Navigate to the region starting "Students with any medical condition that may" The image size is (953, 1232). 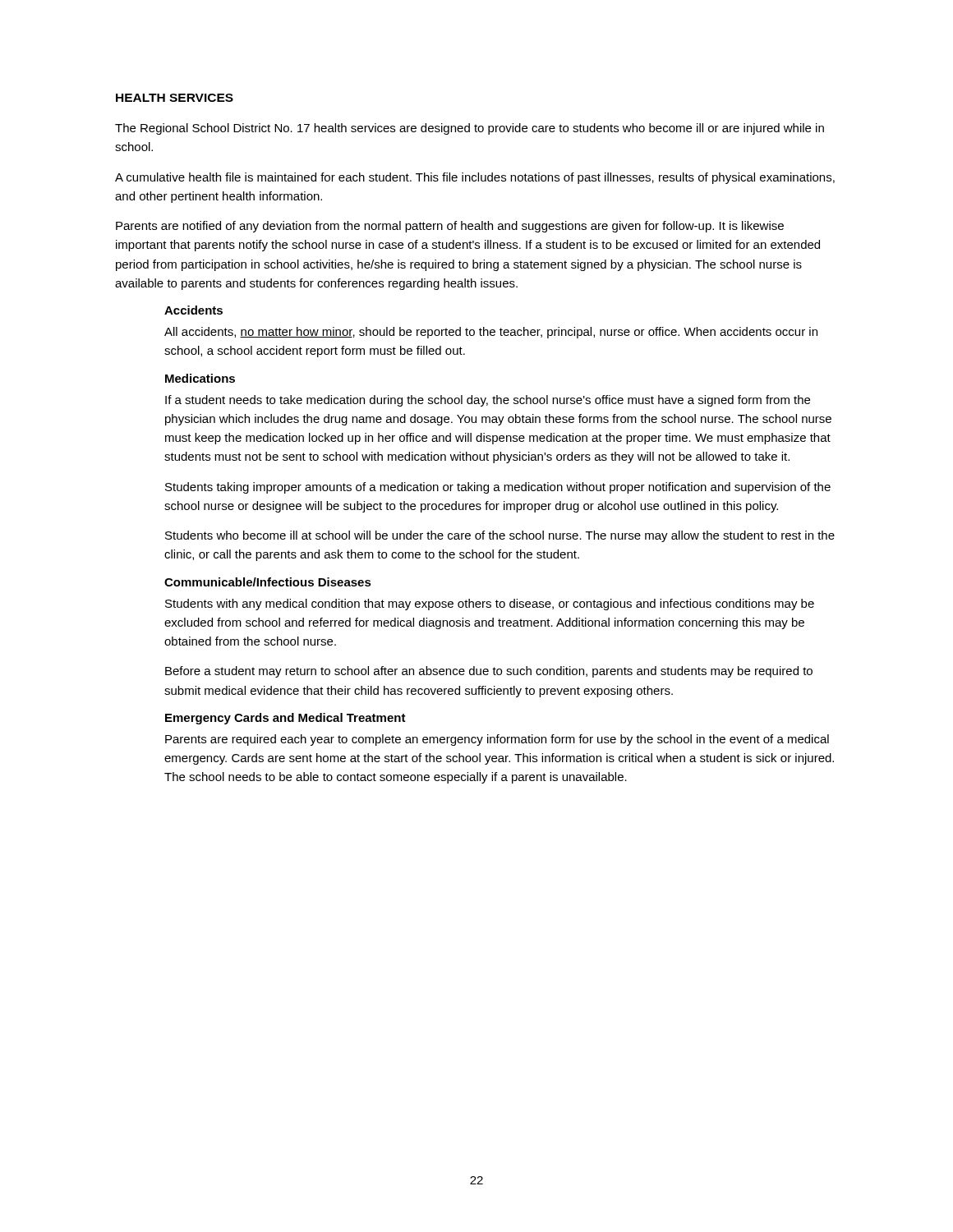[489, 622]
